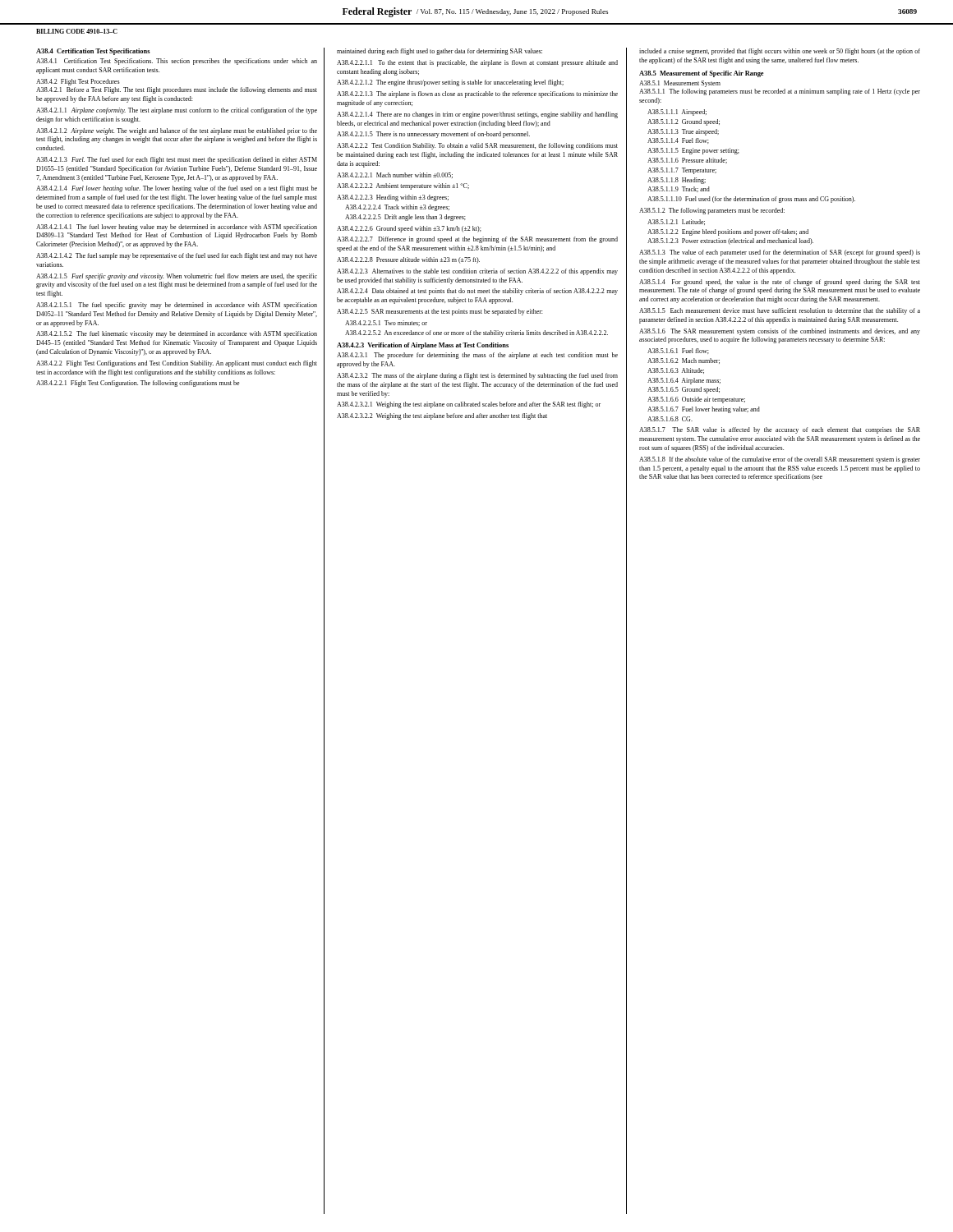953x1232 pixels.
Task: Point to the passage starting "A38.4.2.2.5.1 Two minutes; or"
Action: point(386,323)
